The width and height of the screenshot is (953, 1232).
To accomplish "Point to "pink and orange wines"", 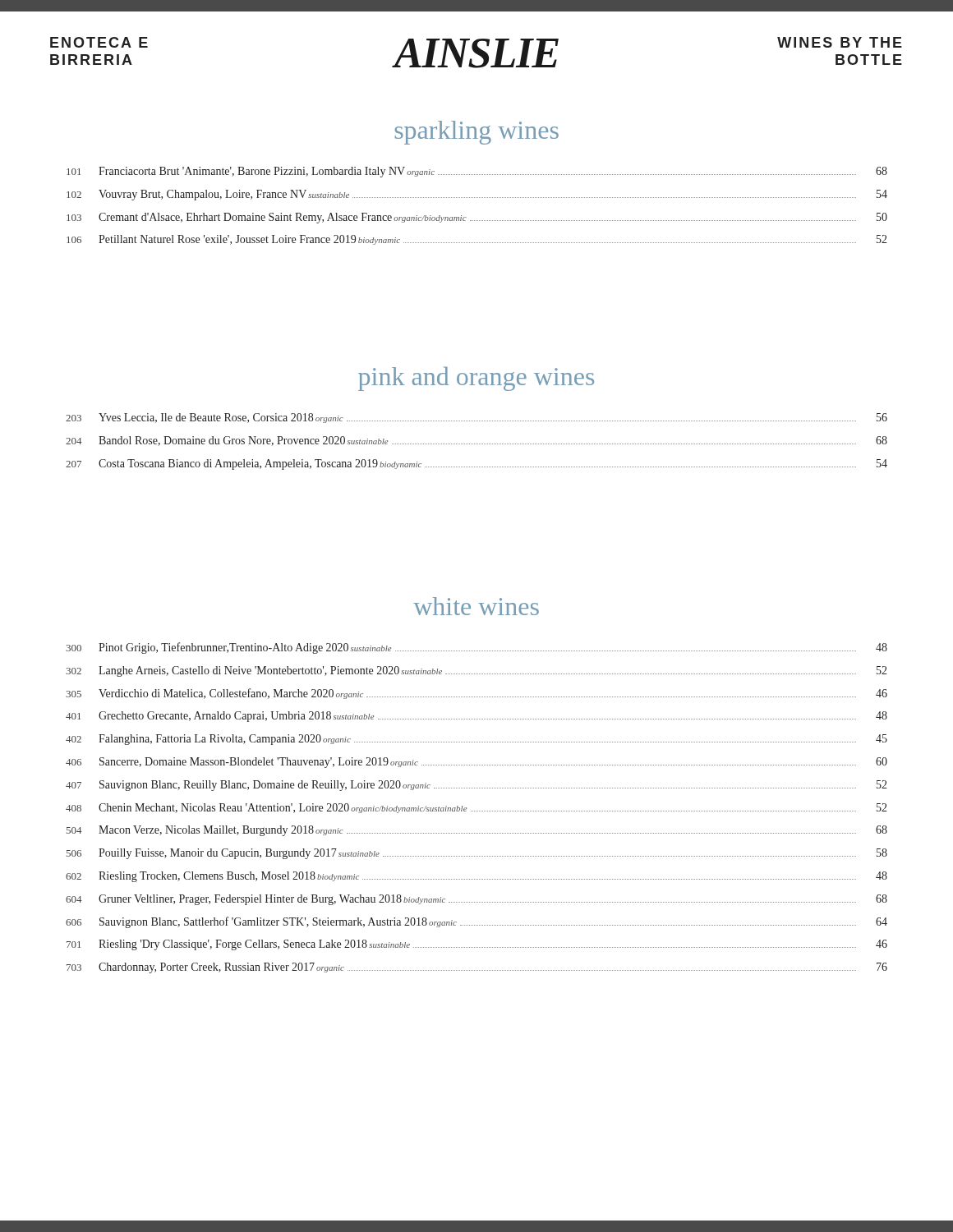I will 476,376.
